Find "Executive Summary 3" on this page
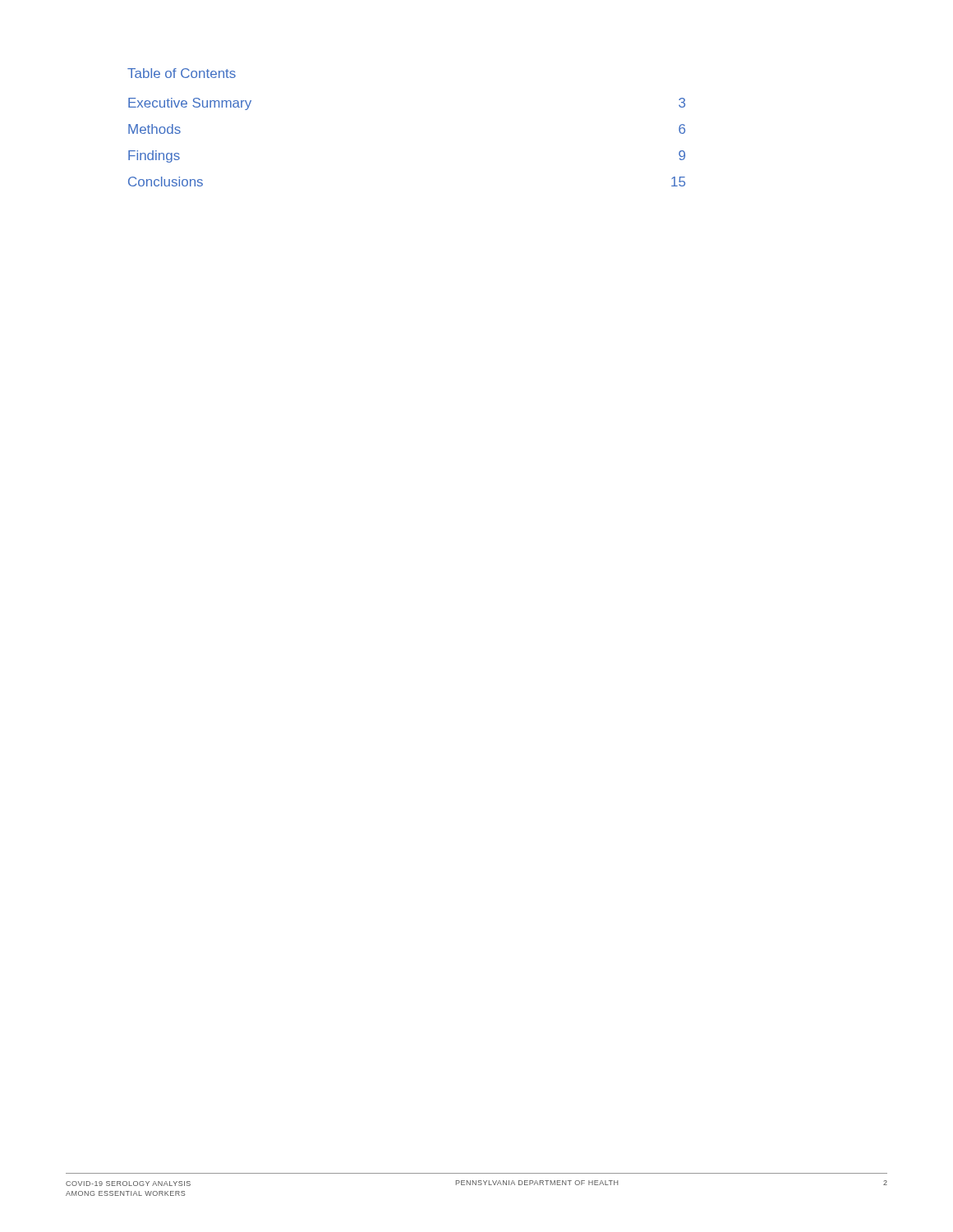This screenshot has height=1232, width=953. 184,104
